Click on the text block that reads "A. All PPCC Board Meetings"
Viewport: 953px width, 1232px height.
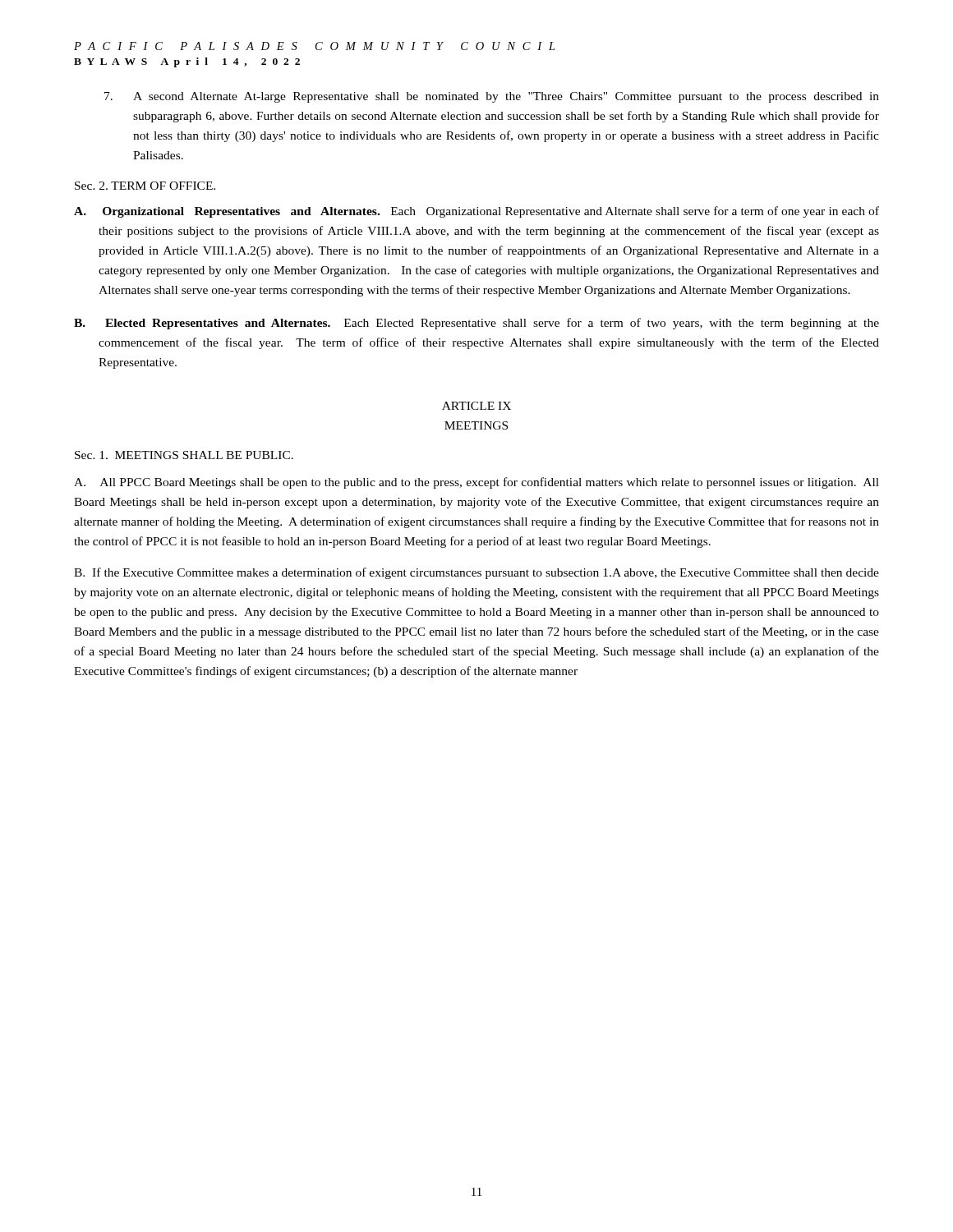click(x=476, y=511)
